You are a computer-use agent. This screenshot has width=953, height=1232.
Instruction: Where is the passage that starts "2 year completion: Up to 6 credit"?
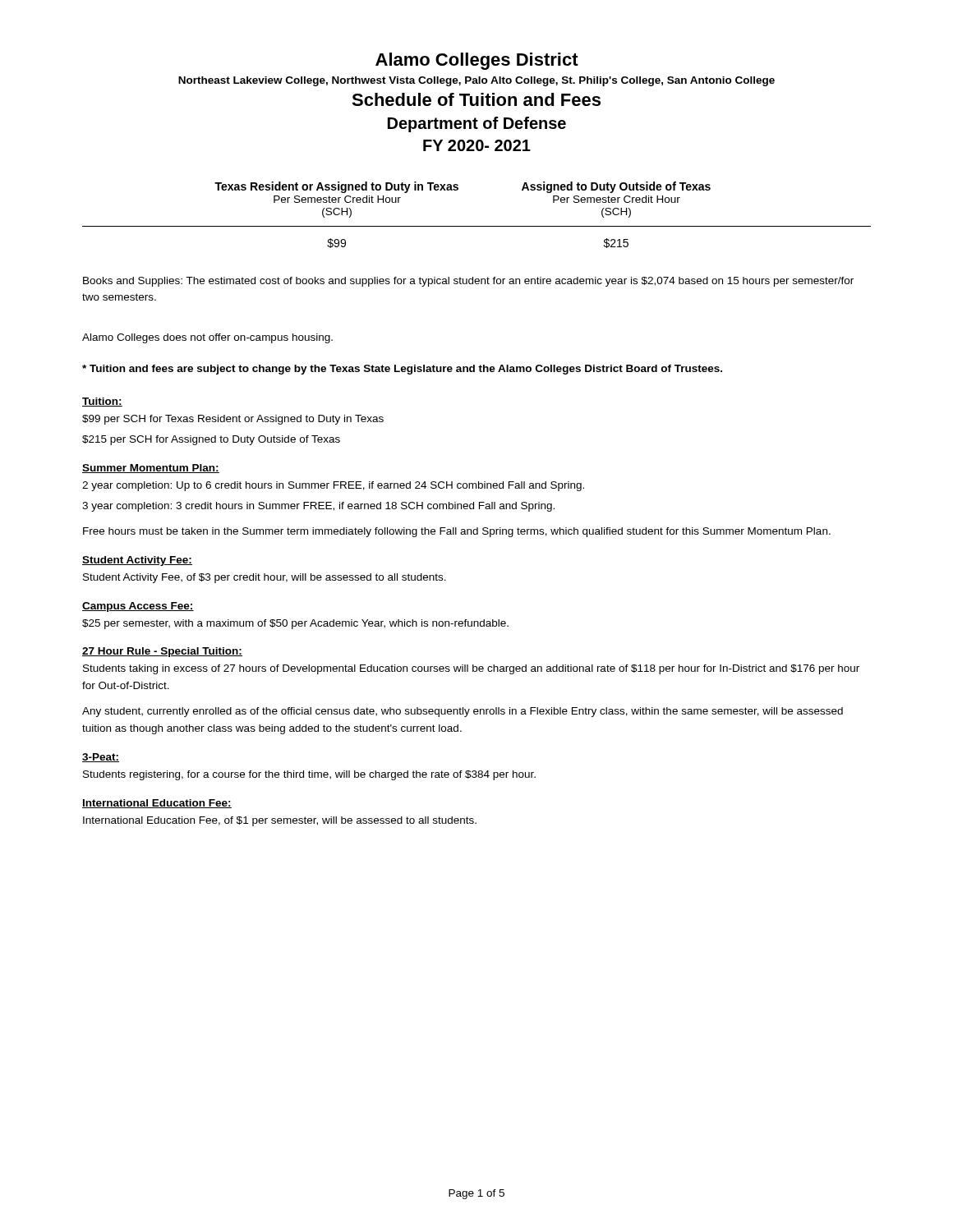click(x=334, y=485)
